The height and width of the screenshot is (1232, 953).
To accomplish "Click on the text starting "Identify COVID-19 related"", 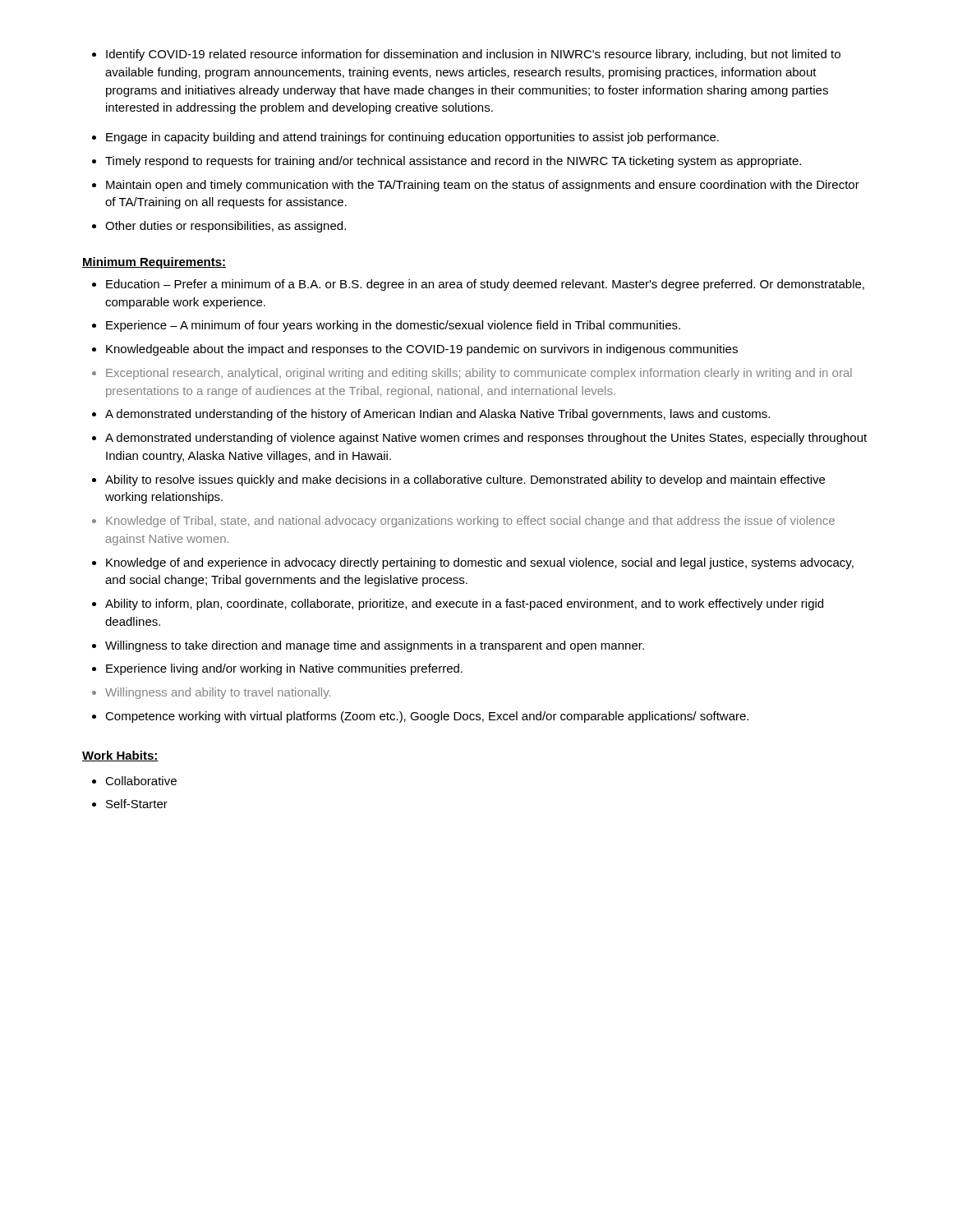I will (x=476, y=83).
